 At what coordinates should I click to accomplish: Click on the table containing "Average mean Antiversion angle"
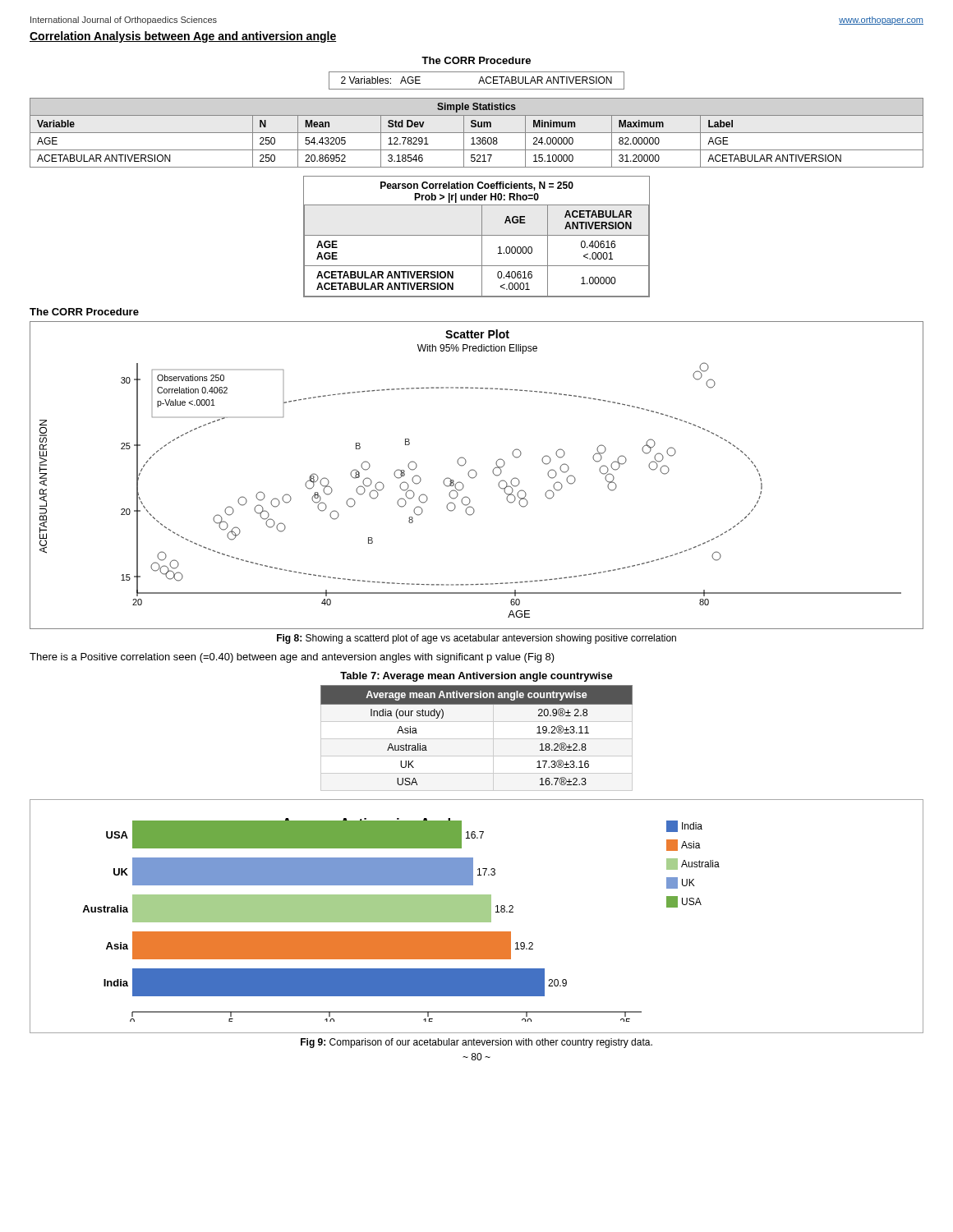[x=476, y=738]
